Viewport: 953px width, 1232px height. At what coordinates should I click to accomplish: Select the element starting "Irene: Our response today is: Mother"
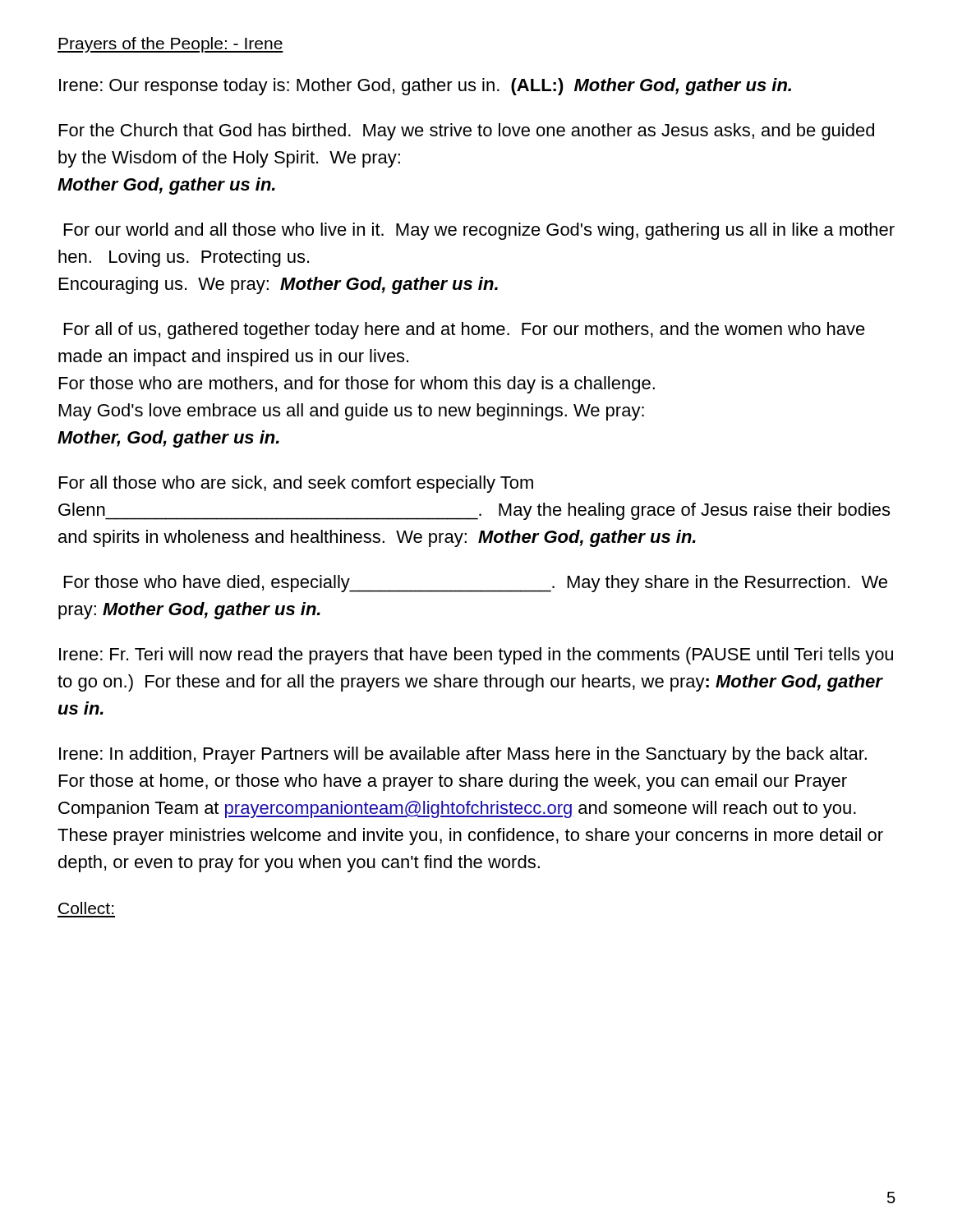pos(425,85)
